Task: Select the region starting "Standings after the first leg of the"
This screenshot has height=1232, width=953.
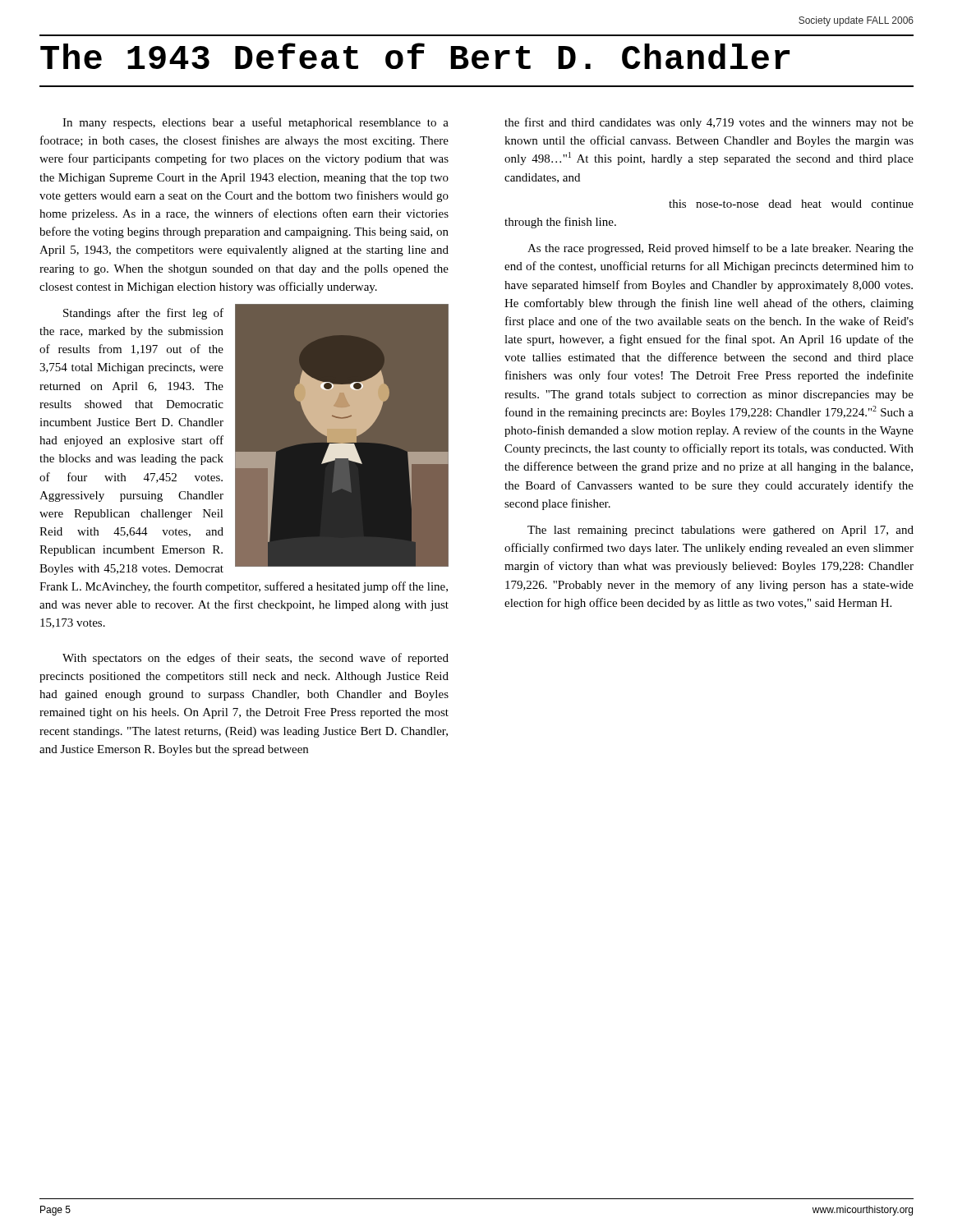Action: click(x=244, y=468)
